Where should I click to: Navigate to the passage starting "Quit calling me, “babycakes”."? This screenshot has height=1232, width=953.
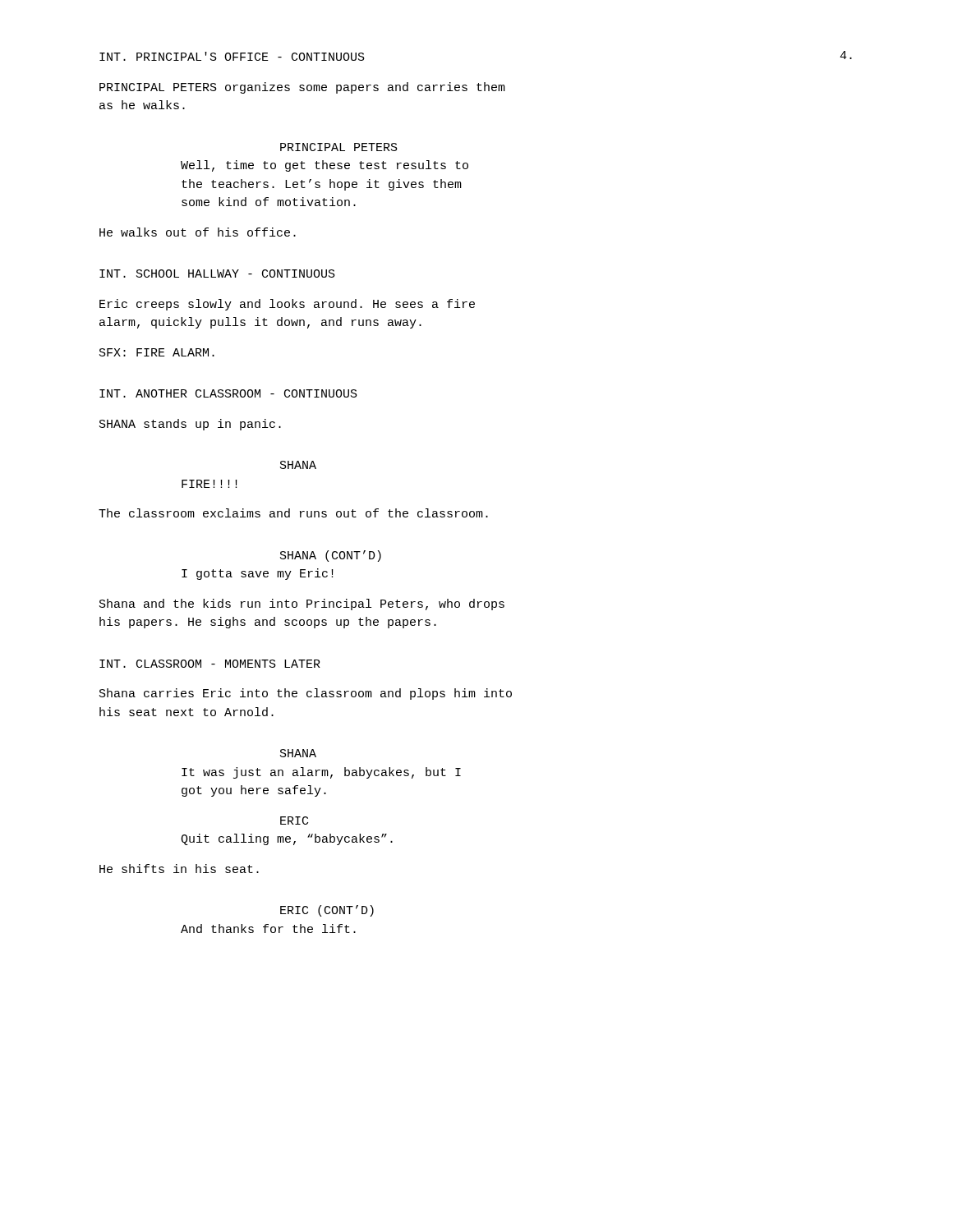coord(288,840)
